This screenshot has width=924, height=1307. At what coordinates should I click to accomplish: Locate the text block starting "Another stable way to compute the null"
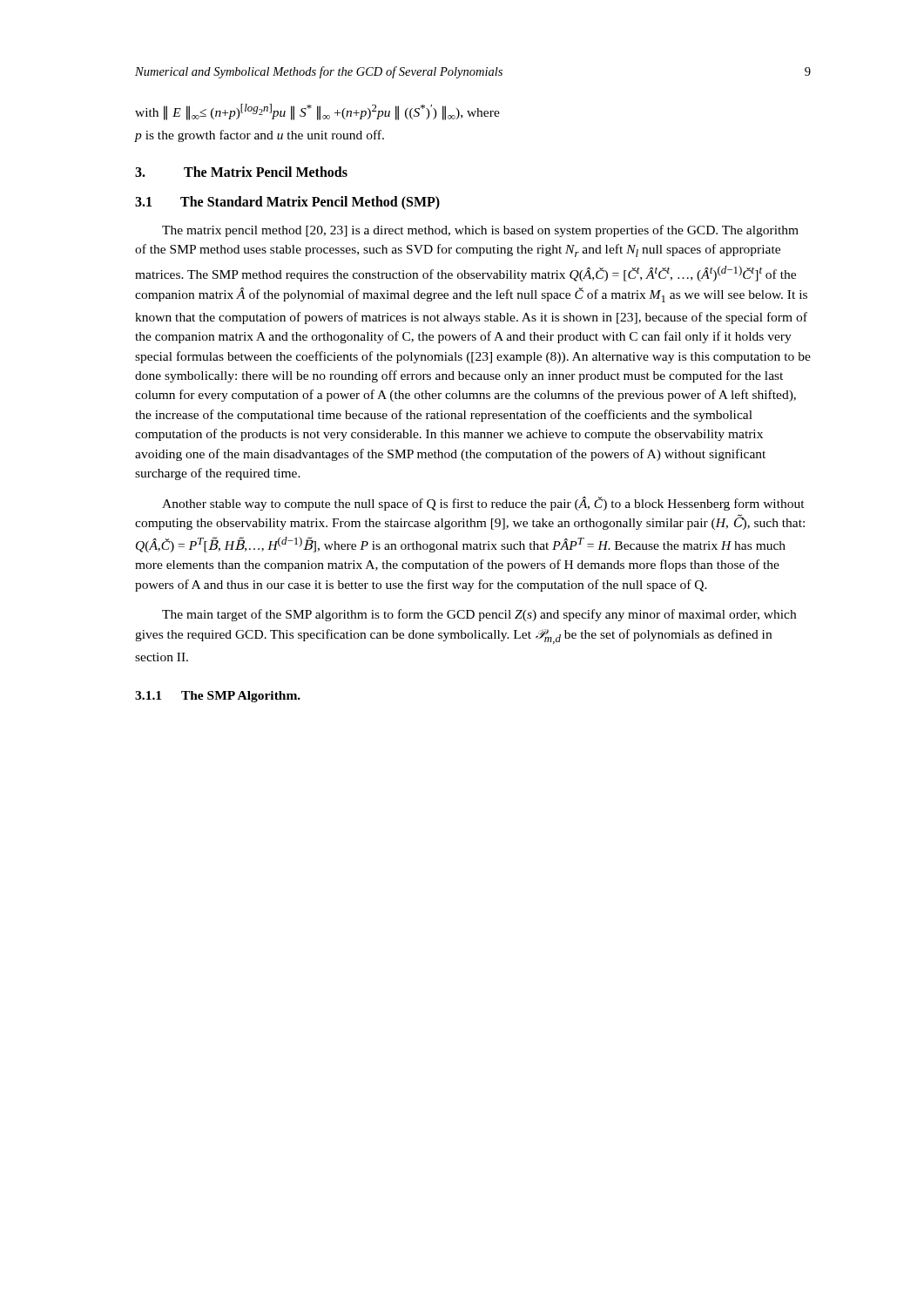click(x=470, y=544)
